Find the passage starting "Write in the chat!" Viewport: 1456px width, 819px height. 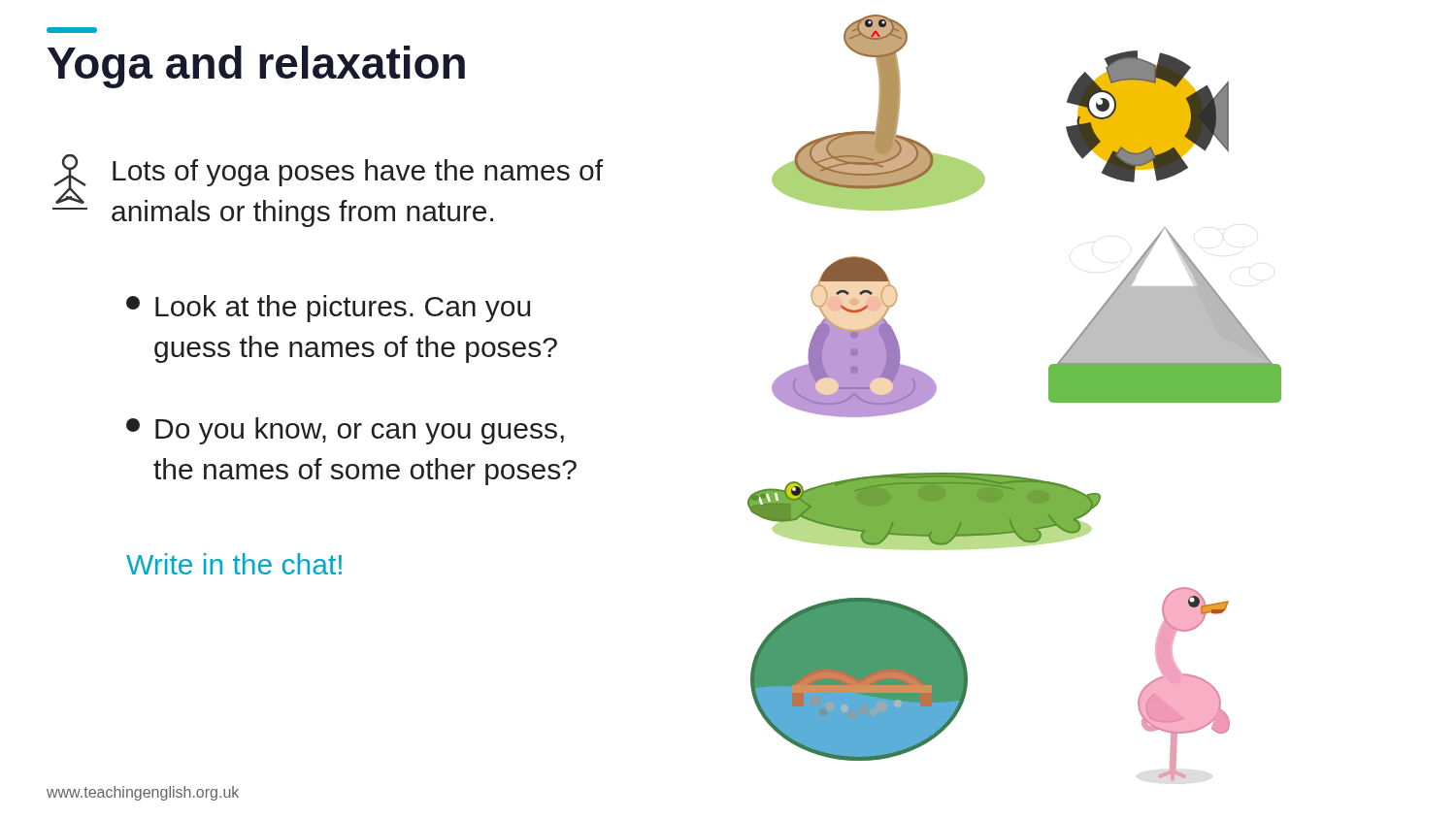pos(235,564)
